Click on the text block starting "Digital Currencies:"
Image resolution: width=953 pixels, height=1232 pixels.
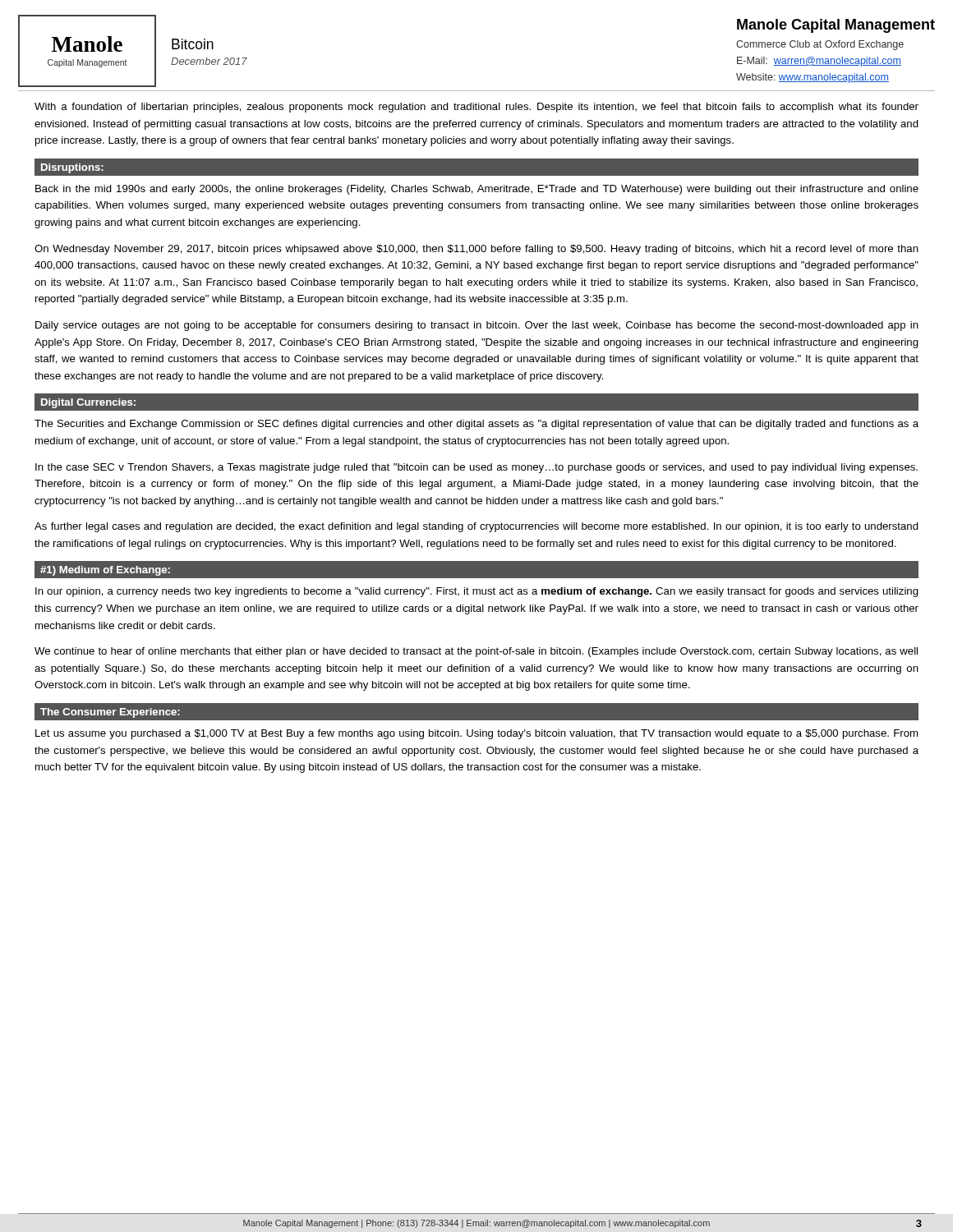tap(88, 402)
